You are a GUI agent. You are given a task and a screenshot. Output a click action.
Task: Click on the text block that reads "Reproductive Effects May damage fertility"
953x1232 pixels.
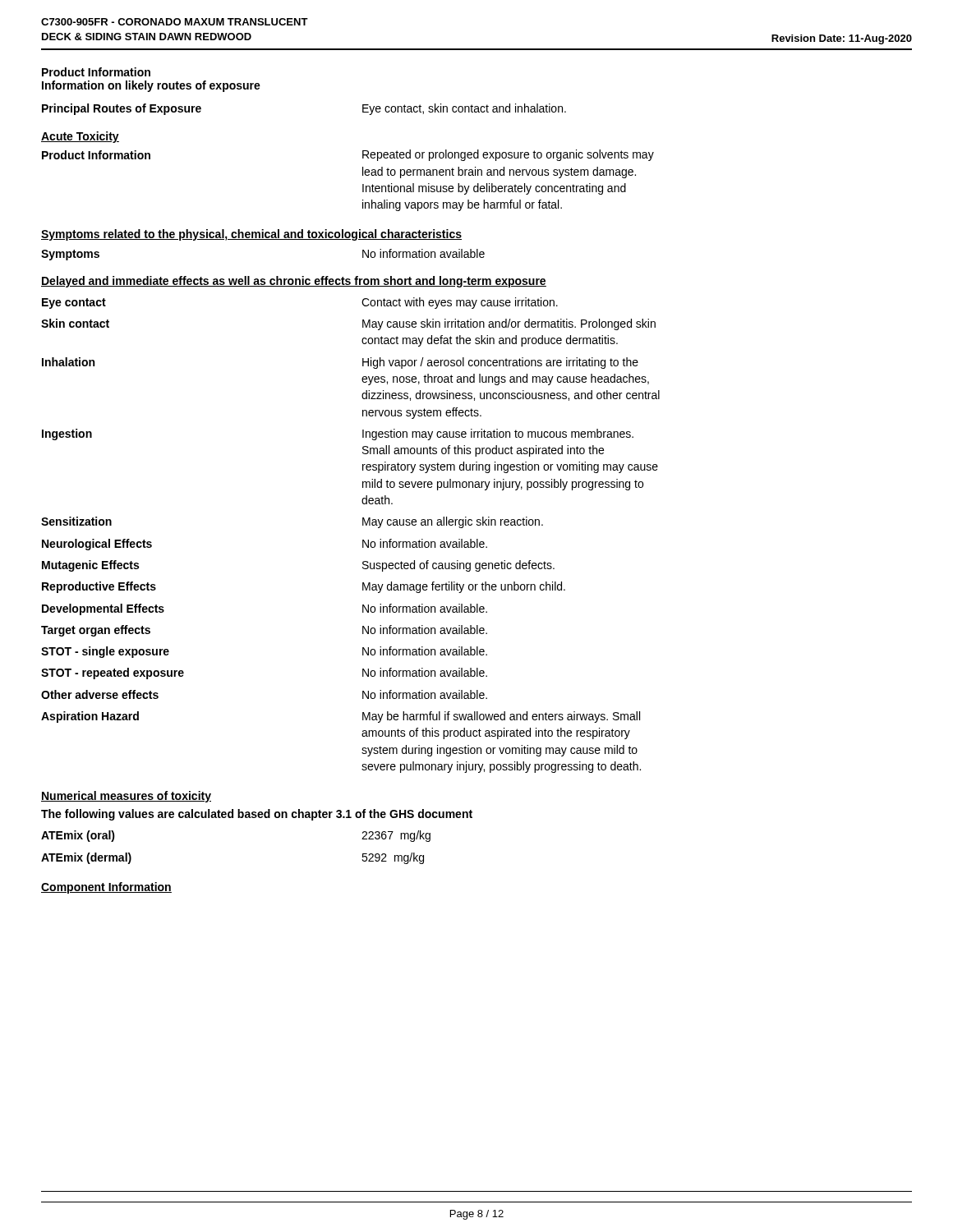click(x=476, y=587)
